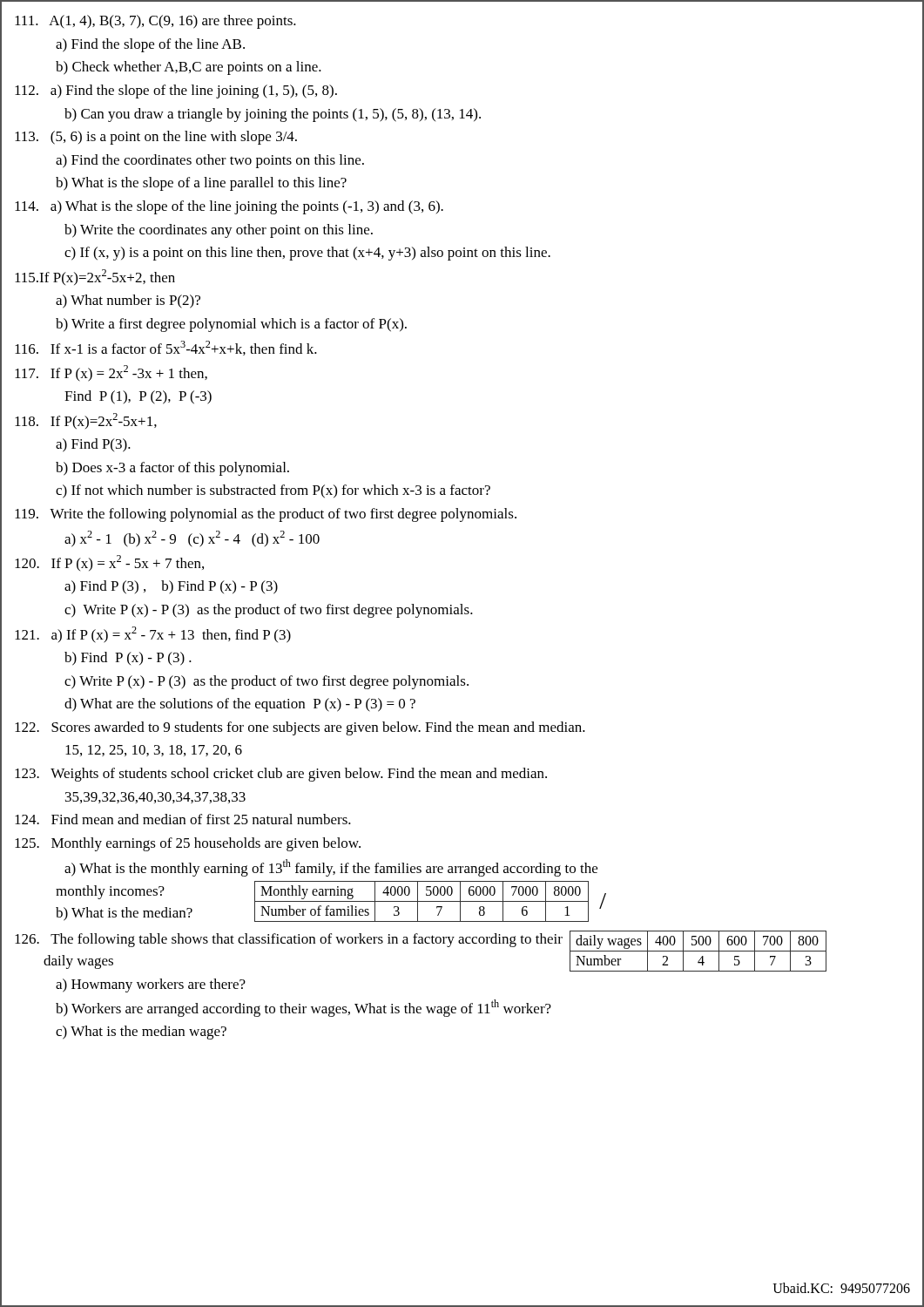Select the list item that reads "b) Find P"
The image size is (924, 1307).
pyautogui.click(x=128, y=657)
